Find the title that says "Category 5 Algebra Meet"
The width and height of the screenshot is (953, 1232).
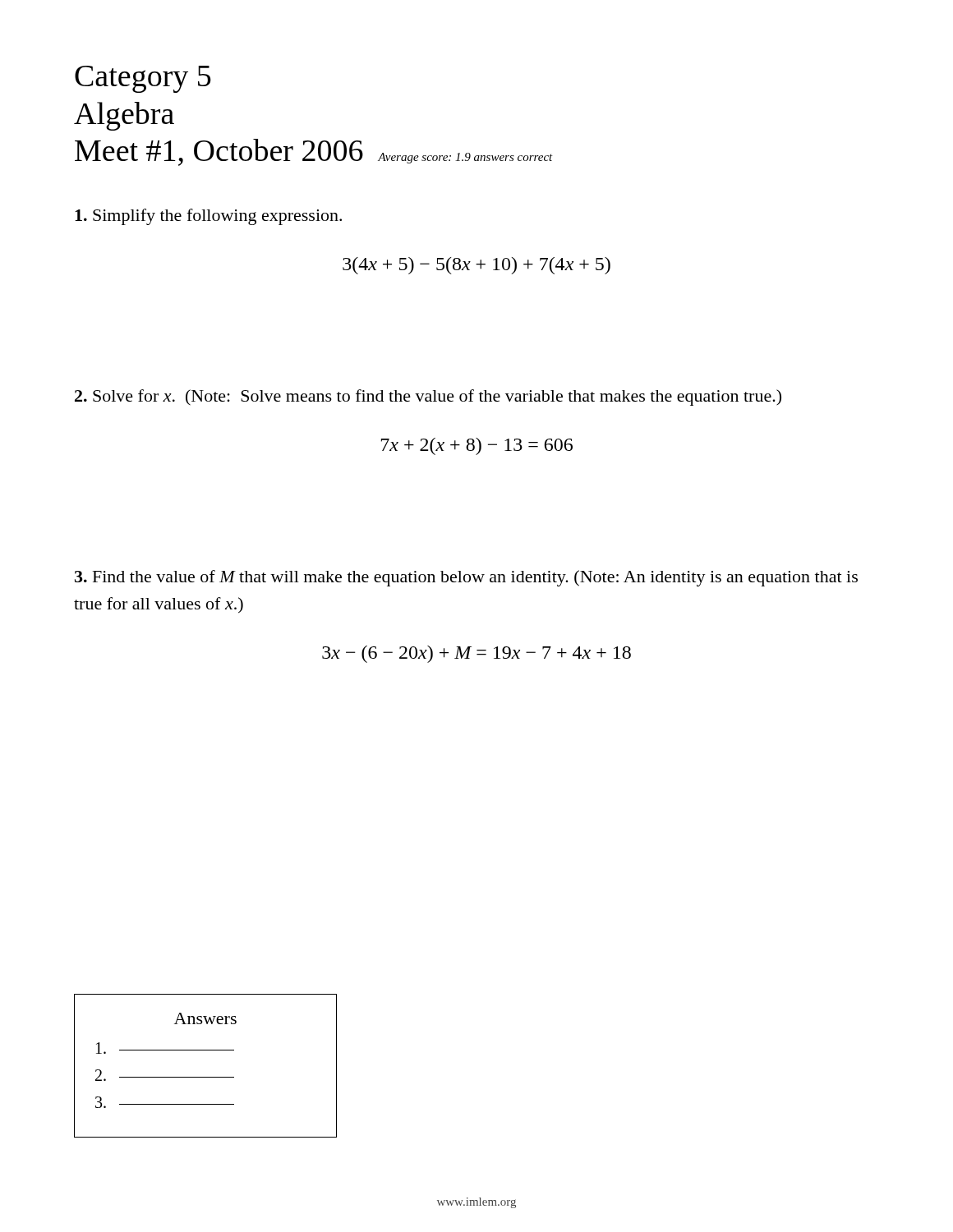[143, 79]
